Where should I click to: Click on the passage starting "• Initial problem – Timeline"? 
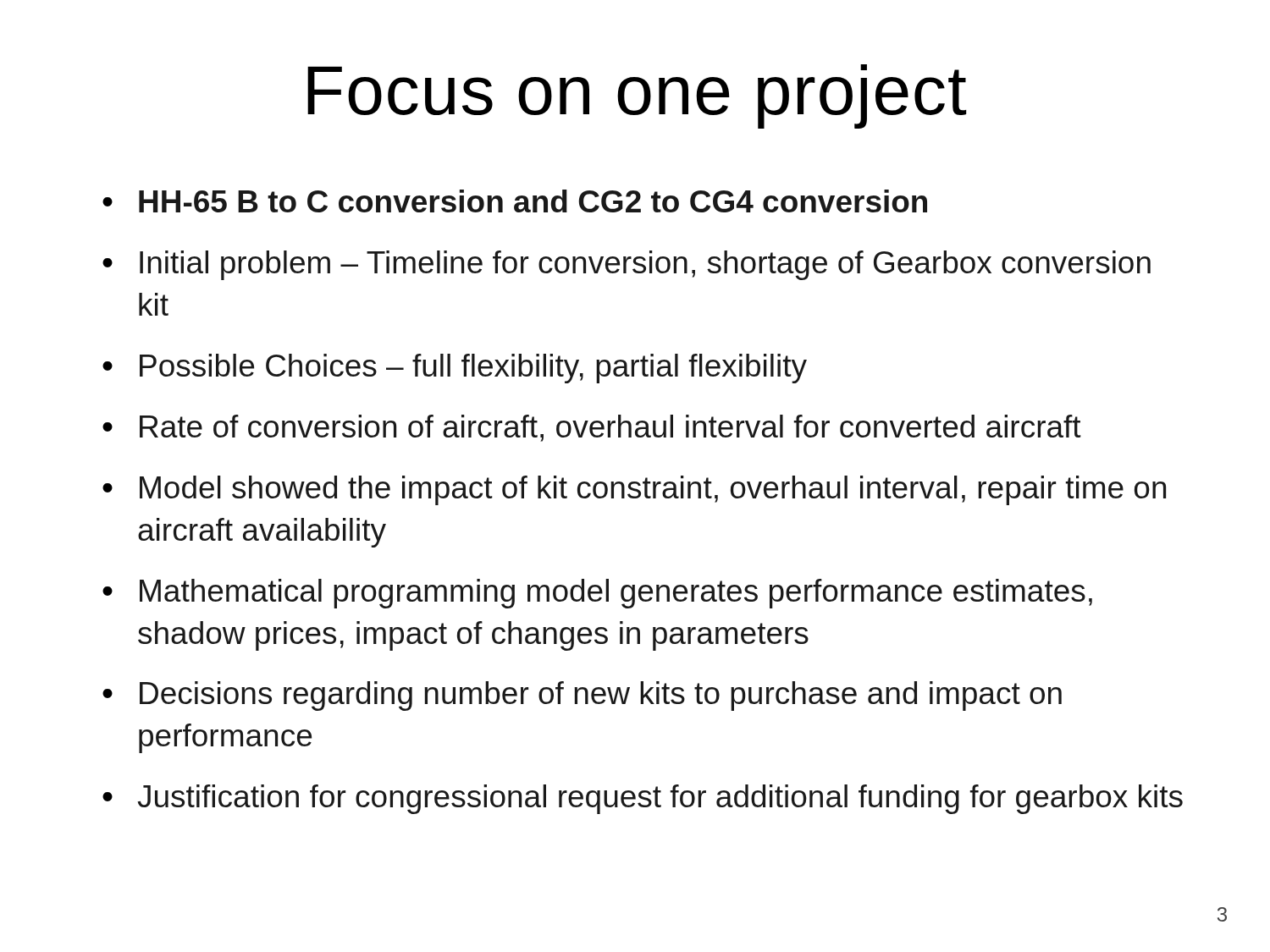[x=643, y=284]
